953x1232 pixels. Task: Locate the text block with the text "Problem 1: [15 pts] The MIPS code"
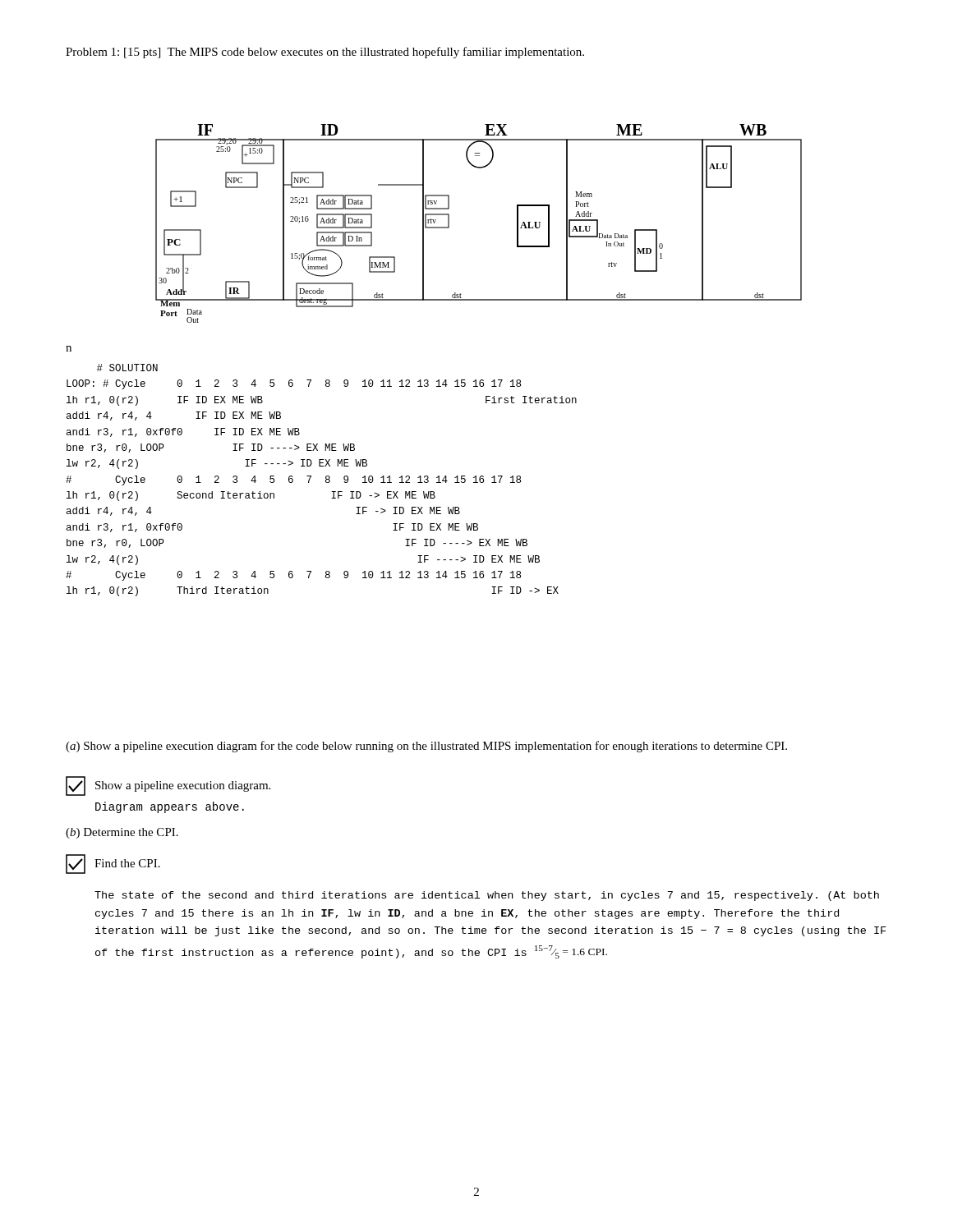tap(325, 52)
